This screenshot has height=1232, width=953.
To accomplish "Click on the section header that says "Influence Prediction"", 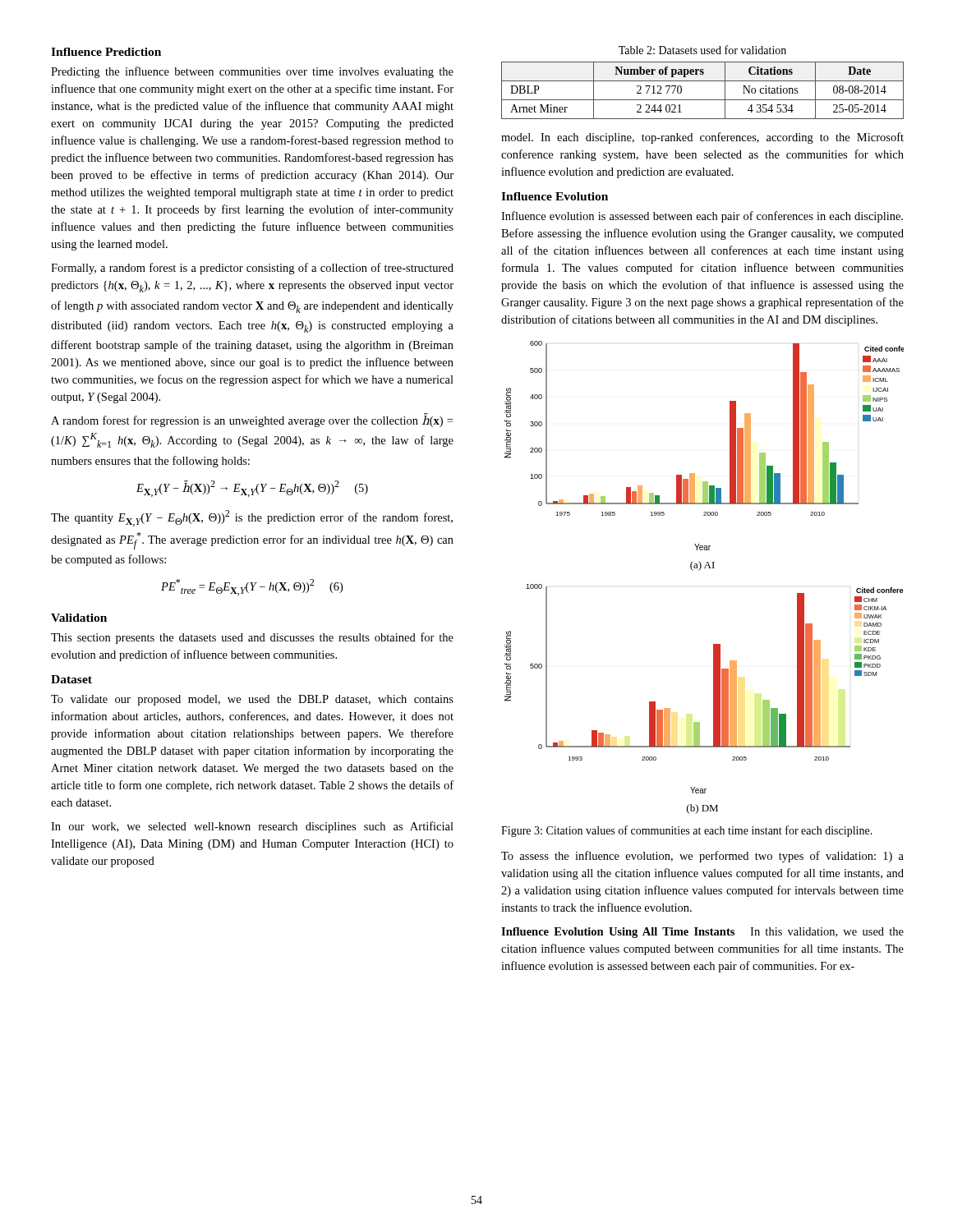I will (x=106, y=51).
